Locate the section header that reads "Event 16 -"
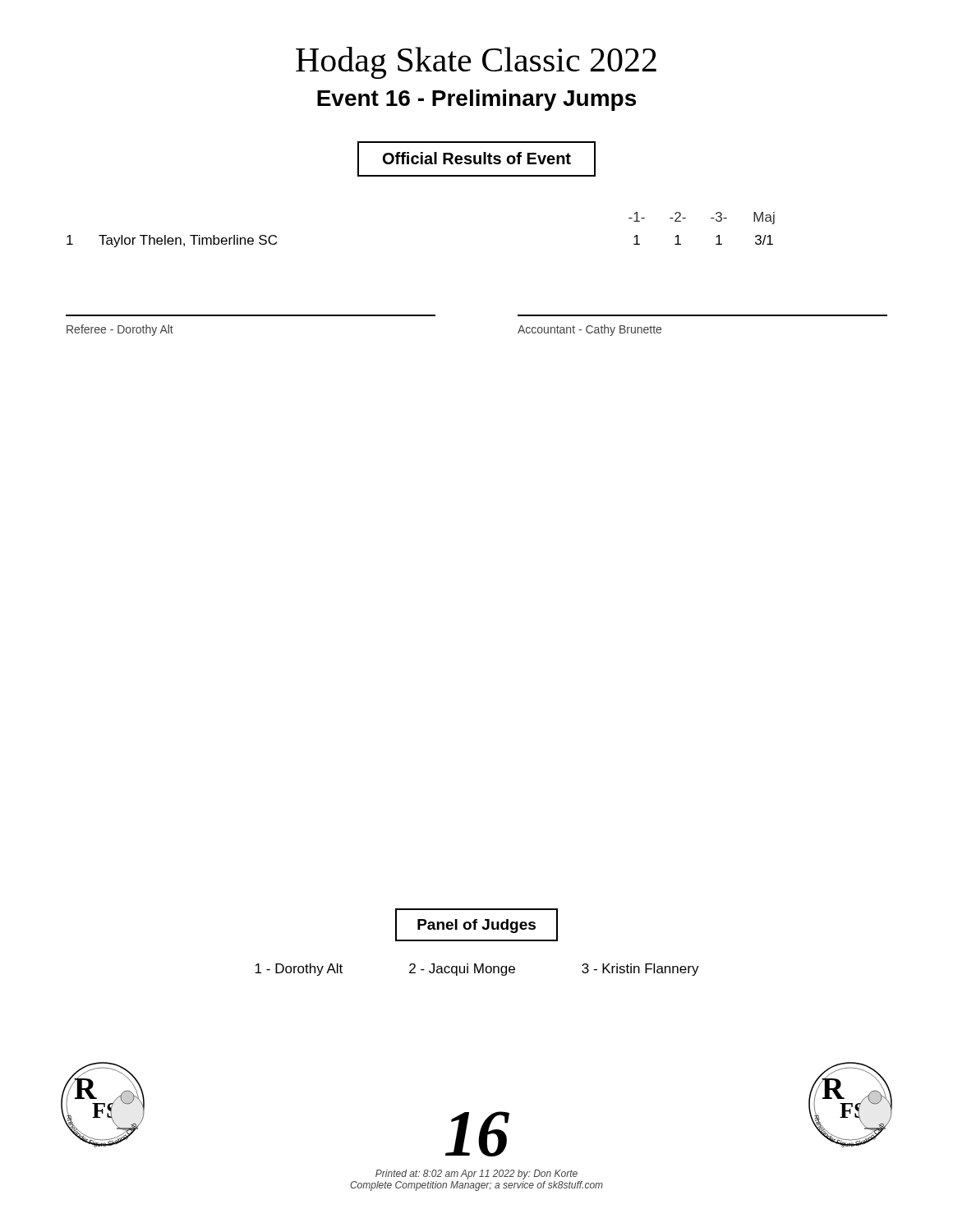 click(476, 99)
